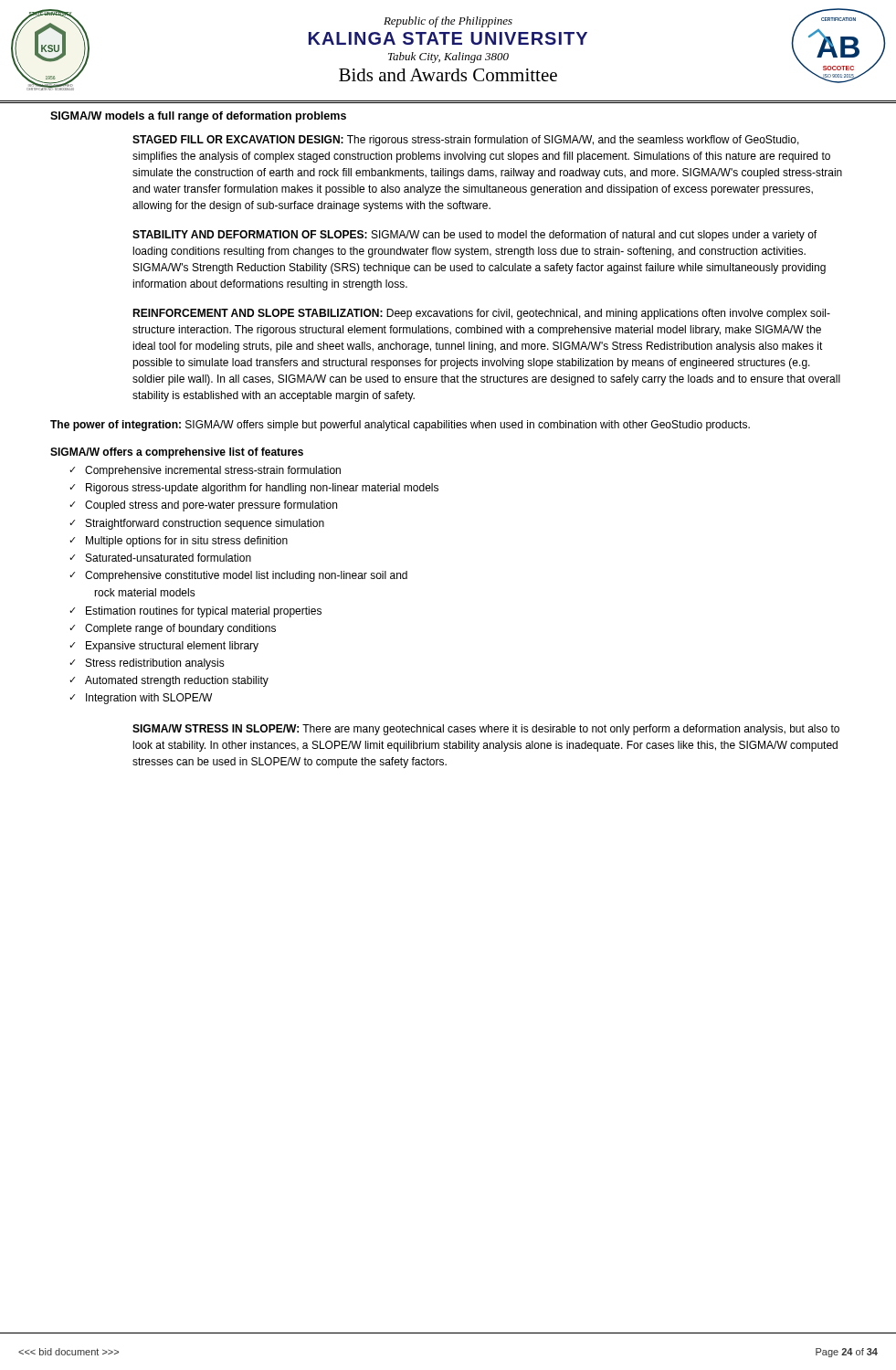Point to the passage starting "Multiple options for in situ stress"
The width and height of the screenshot is (896, 1370).
coord(186,540)
